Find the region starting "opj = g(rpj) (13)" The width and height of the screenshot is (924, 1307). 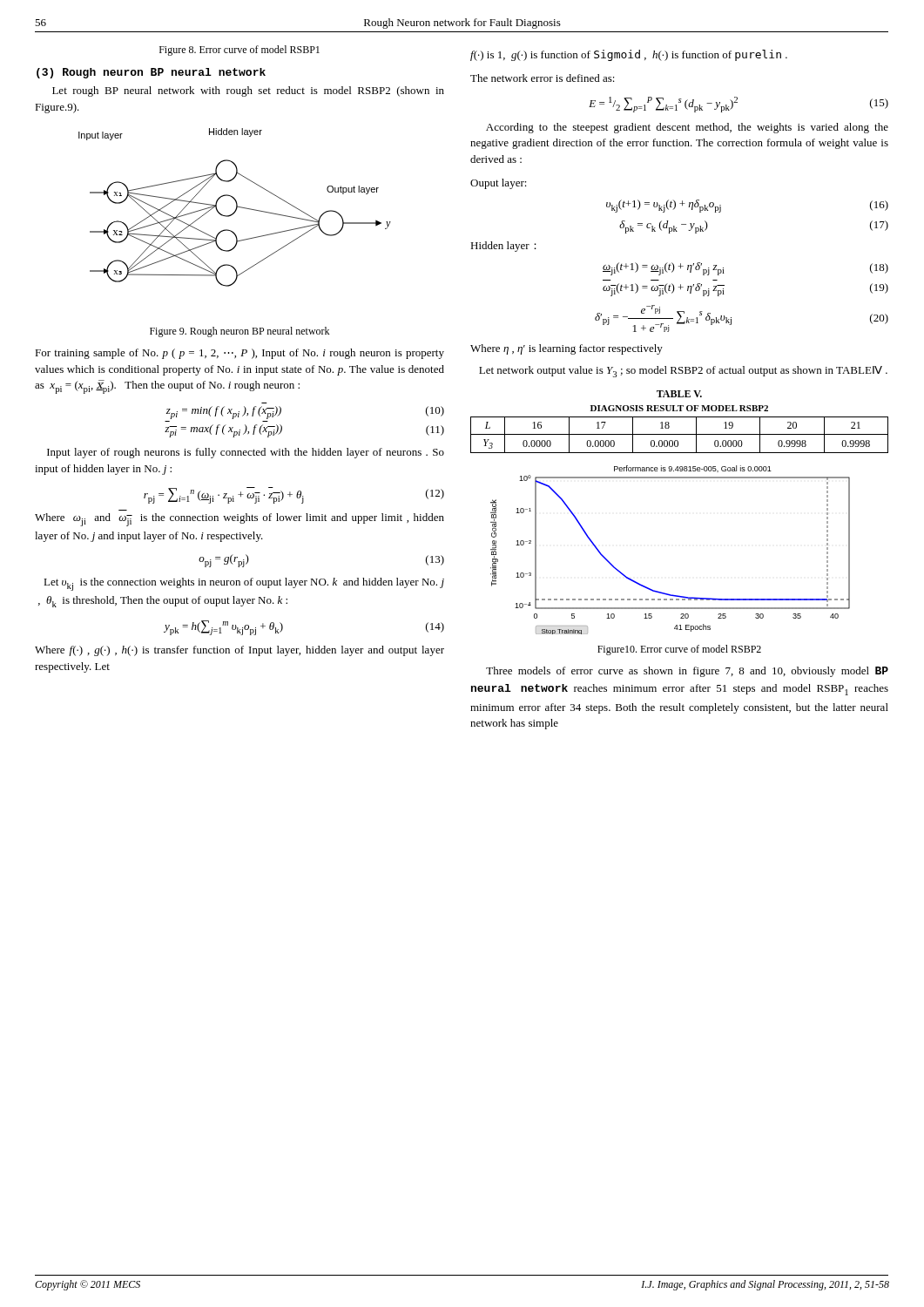[240, 559]
